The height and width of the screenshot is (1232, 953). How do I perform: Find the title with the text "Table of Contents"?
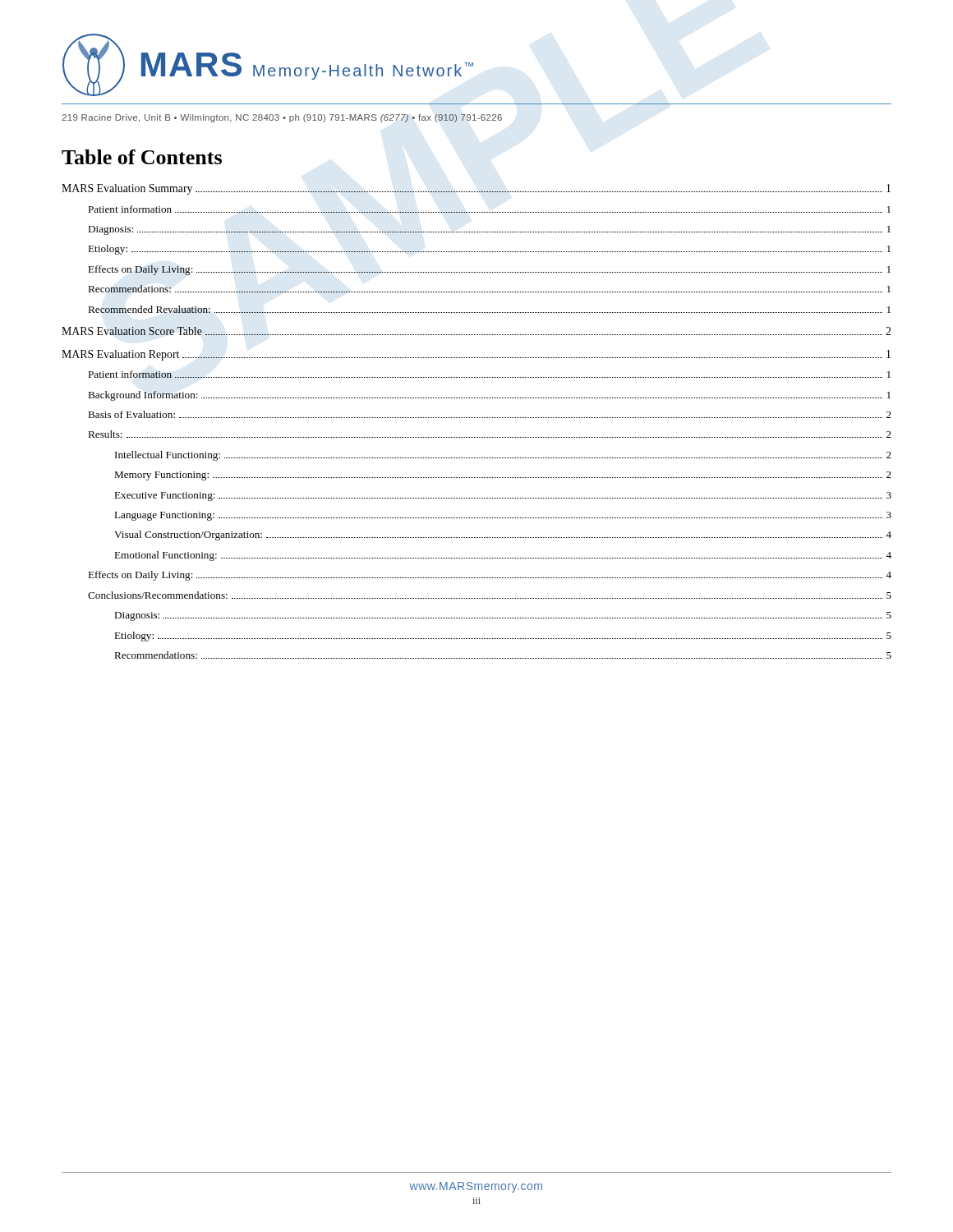(142, 157)
